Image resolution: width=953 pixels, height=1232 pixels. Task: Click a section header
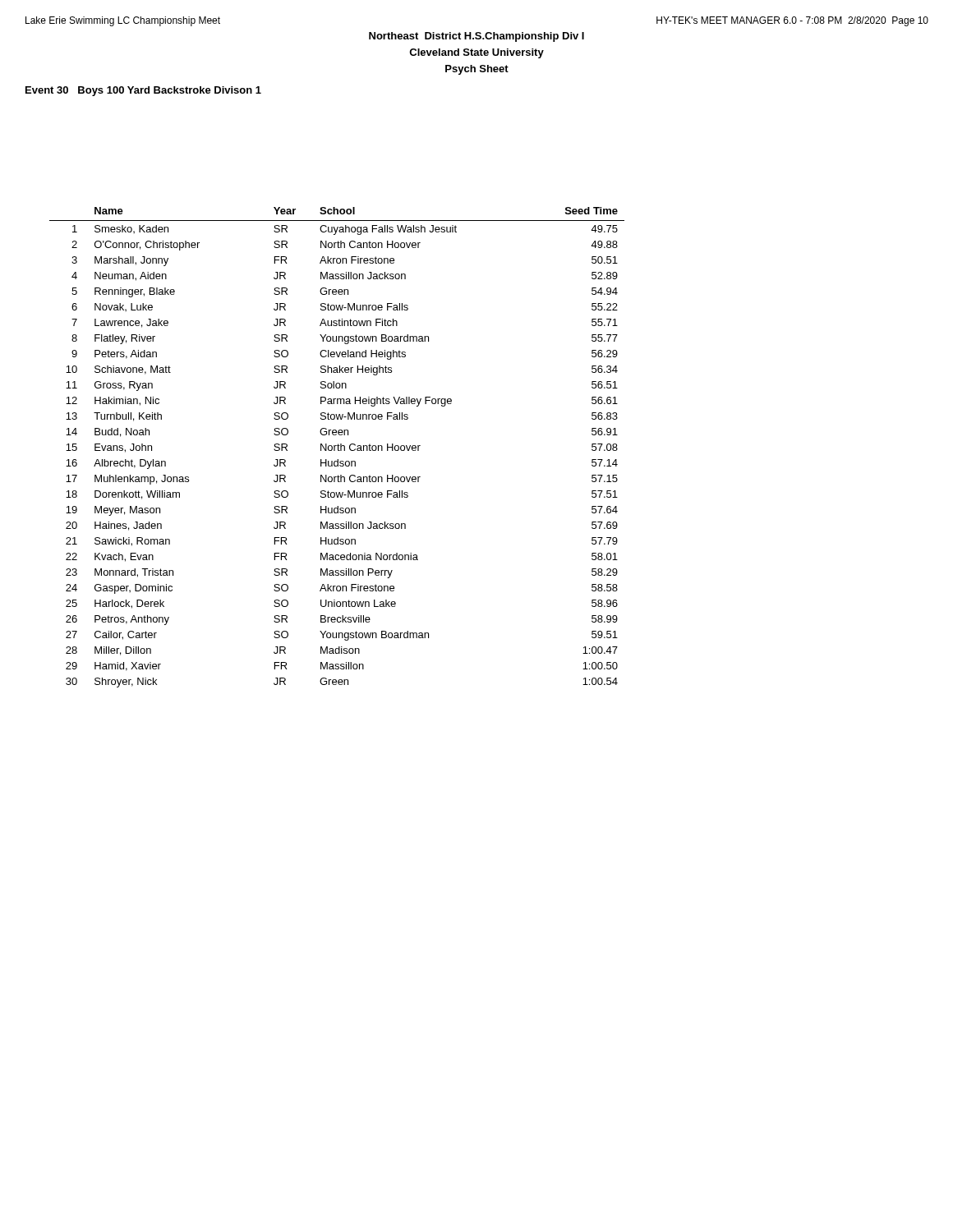pyautogui.click(x=143, y=90)
